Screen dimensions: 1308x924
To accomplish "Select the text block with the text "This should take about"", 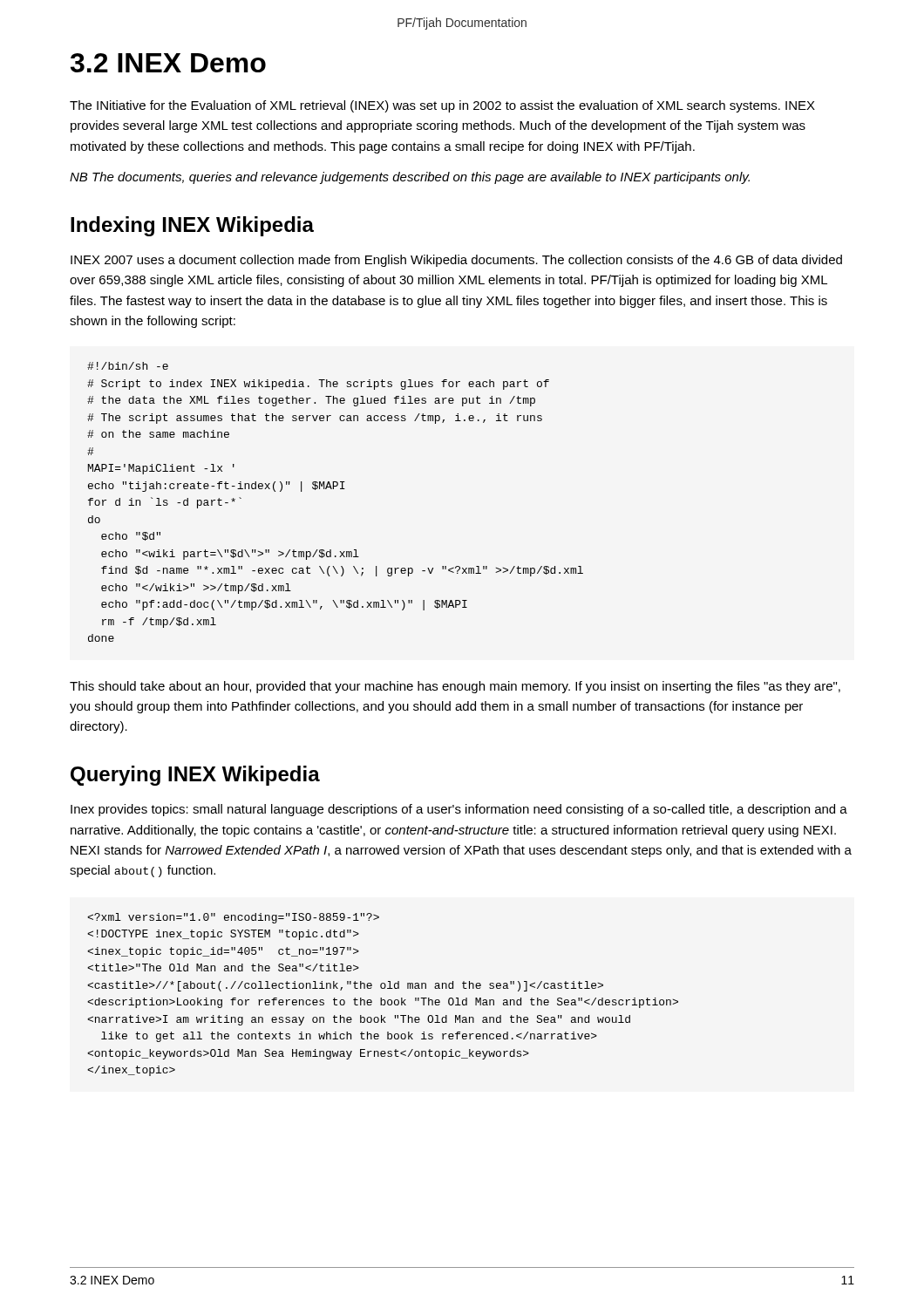I will [462, 706].
